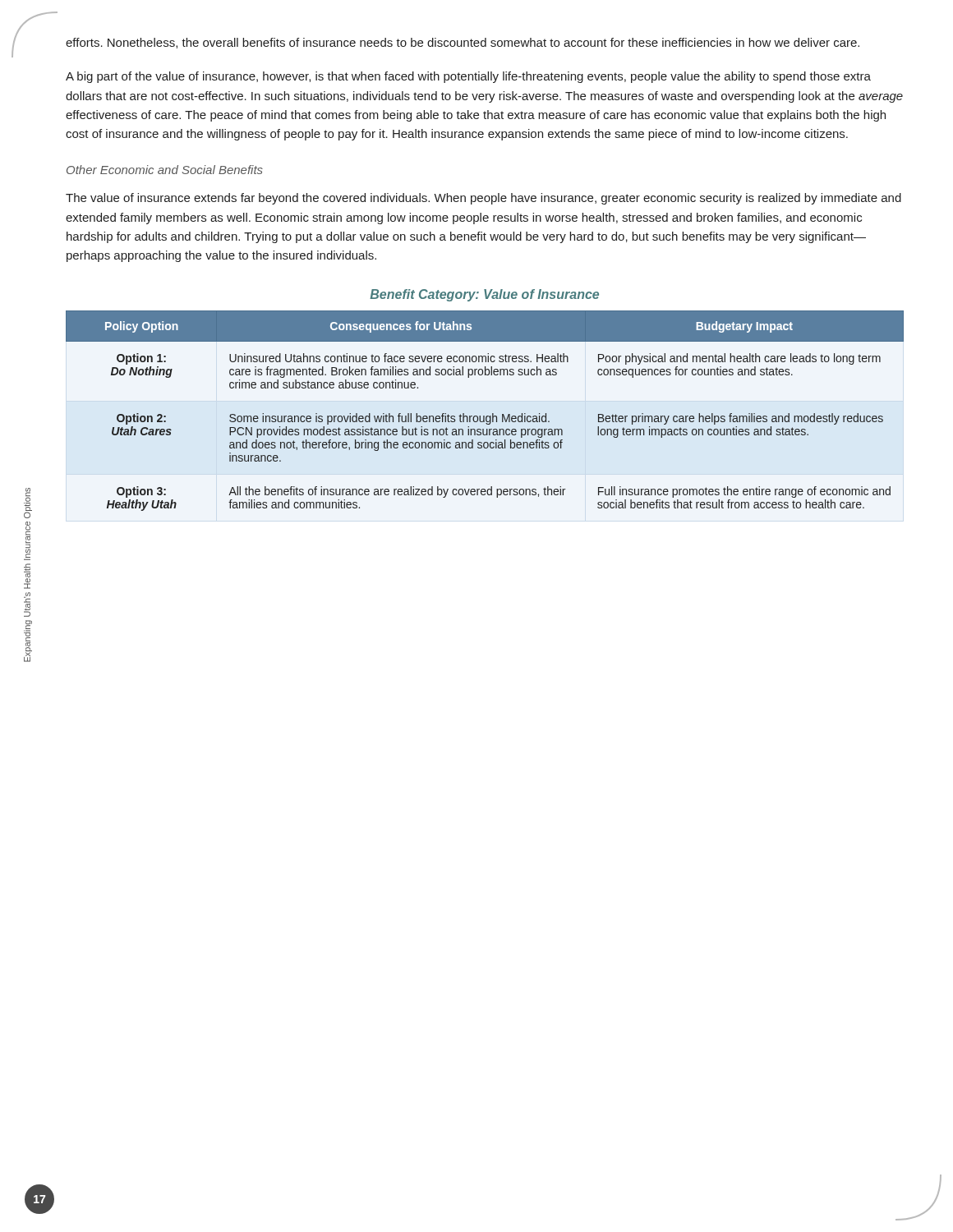This screenshot has width=953, height=1232.
Task: Find a table
Action: 485,416
